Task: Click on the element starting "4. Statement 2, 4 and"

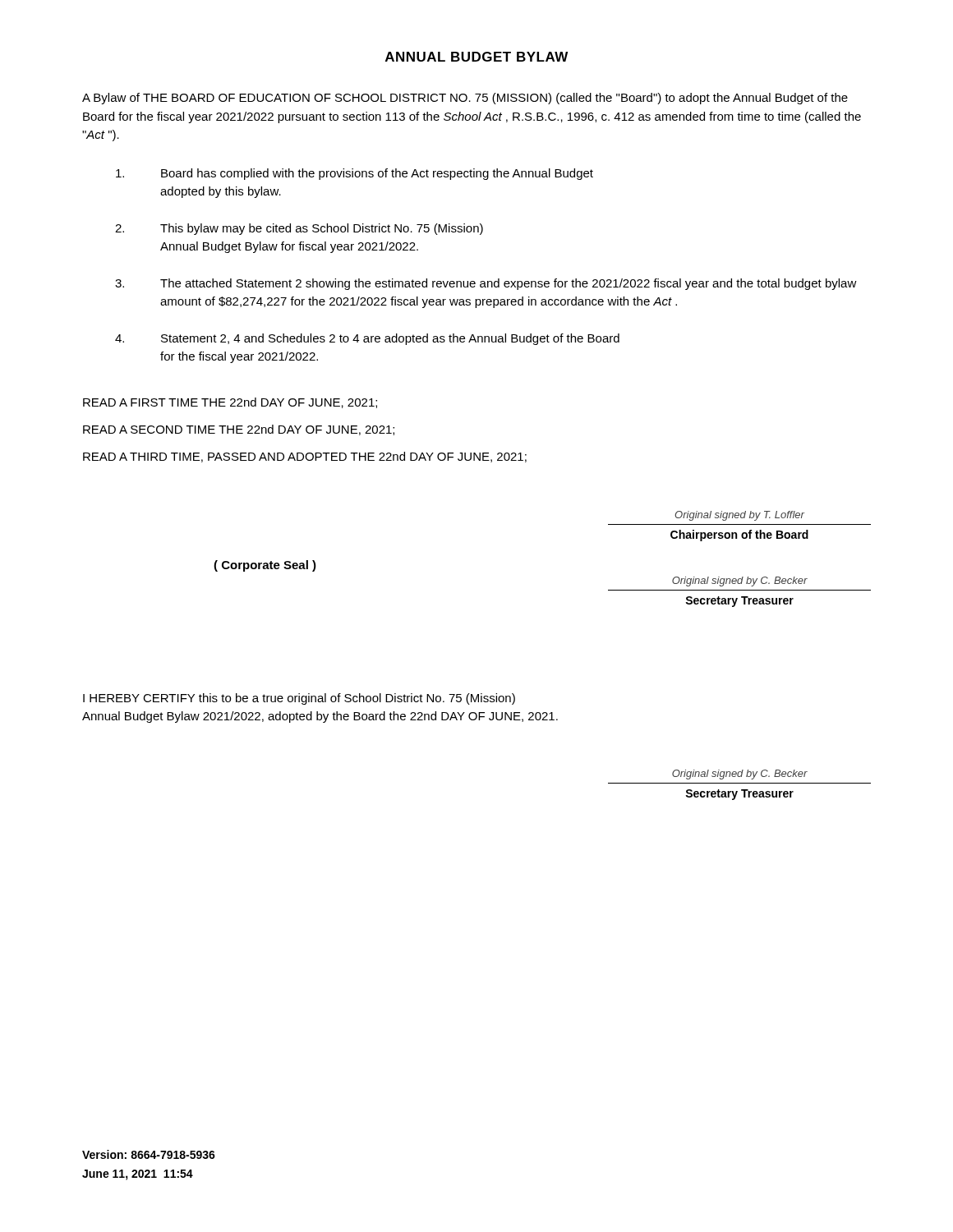Action: (x=493, y=347)
